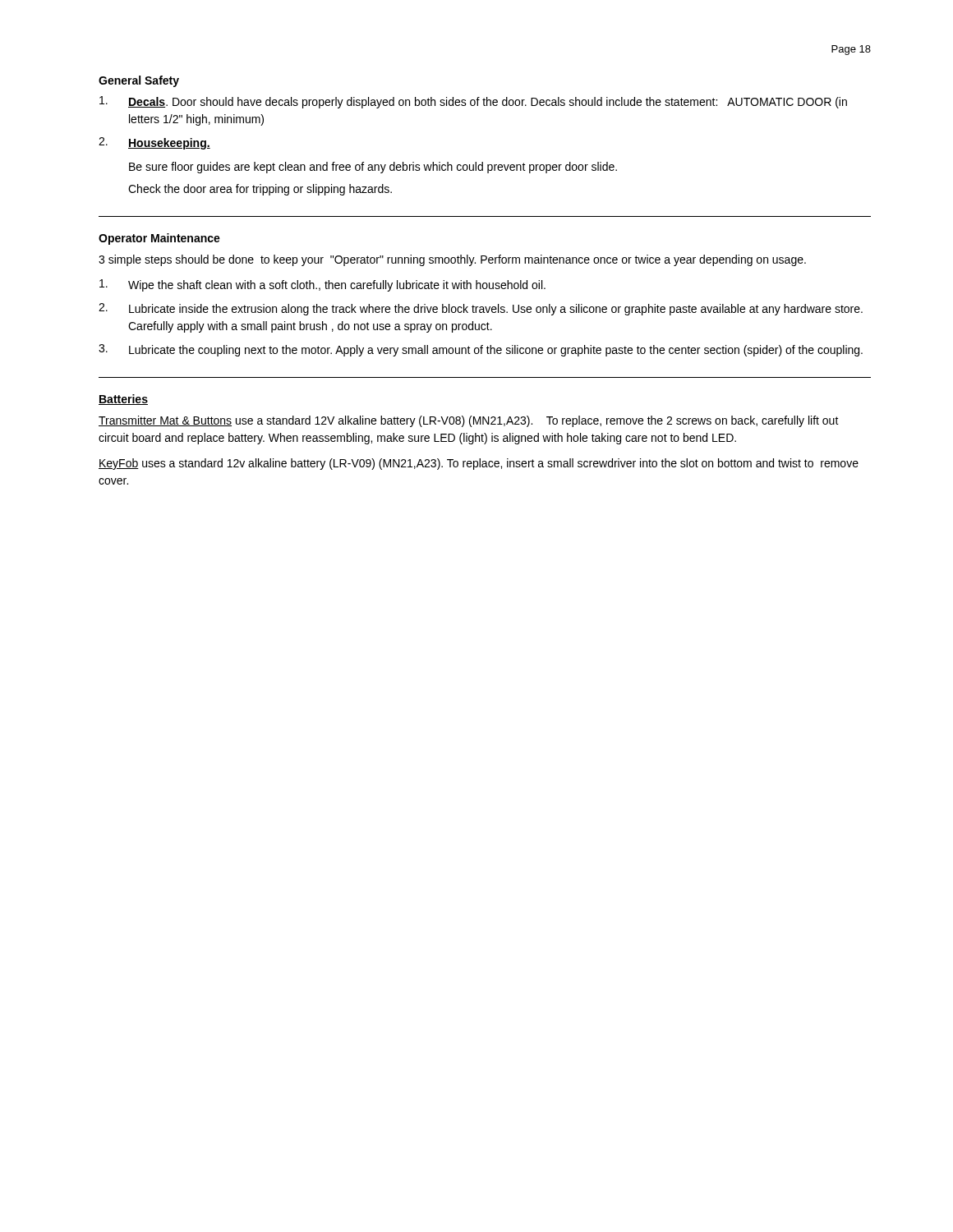Screen dimensions: 1232x953
Task: Locate the text block starting "General Safety"
Action: click(x=139, y=81)
